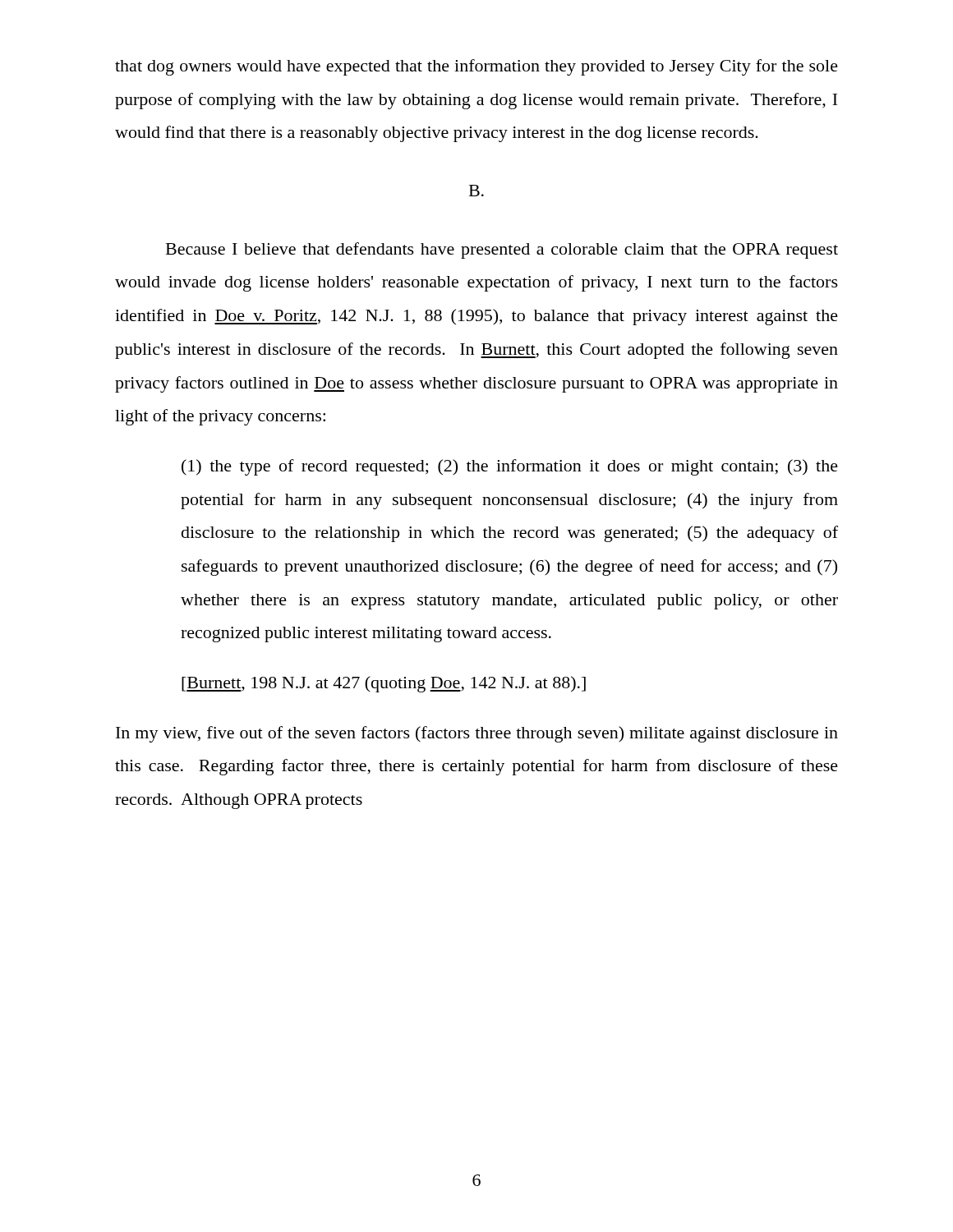Point to the region starting "[Burnett, 198 N.J. at 427 (quoting Doe, 142"

point(384,682)
